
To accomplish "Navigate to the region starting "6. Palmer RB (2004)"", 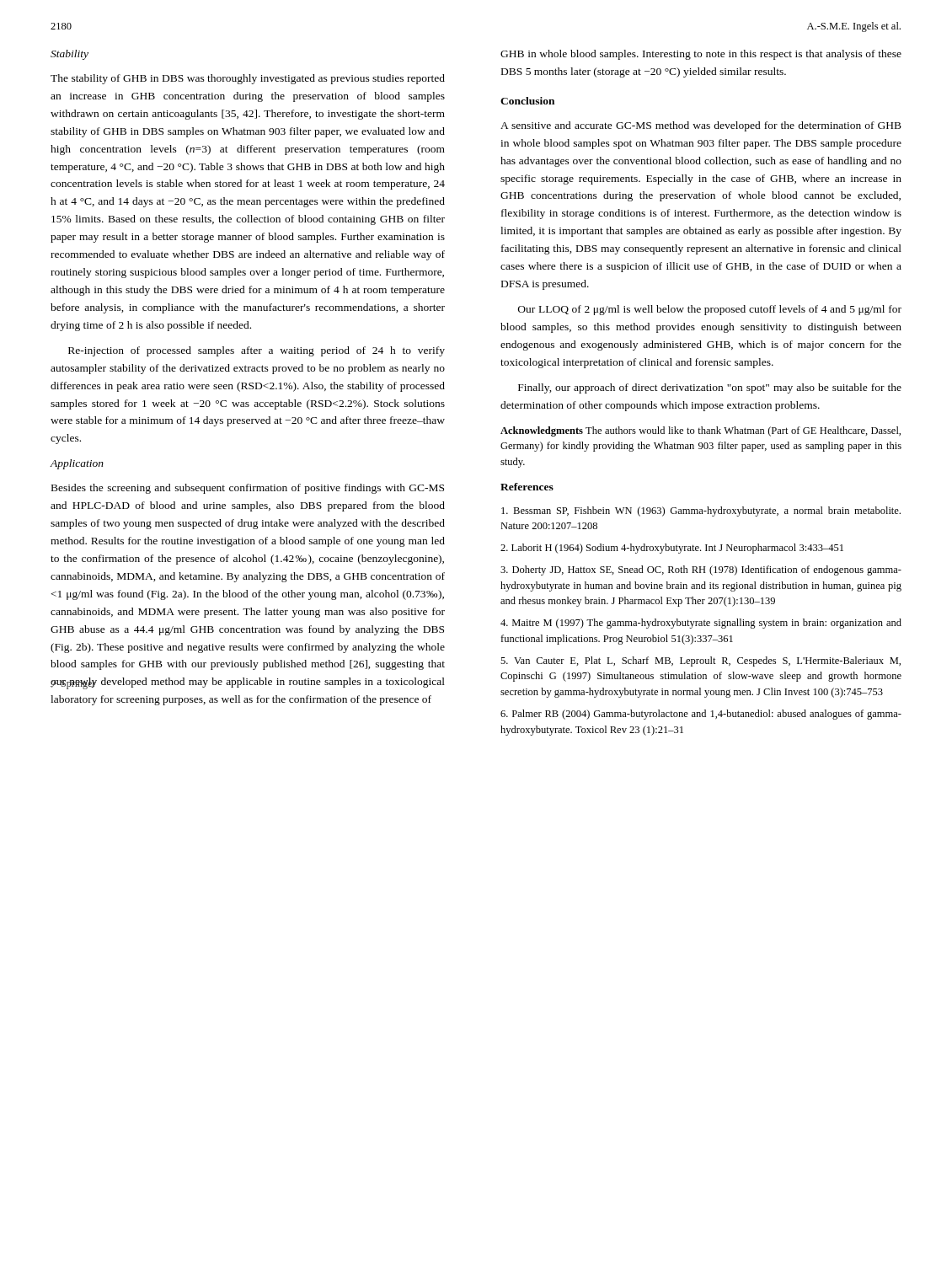I will 701,722.
